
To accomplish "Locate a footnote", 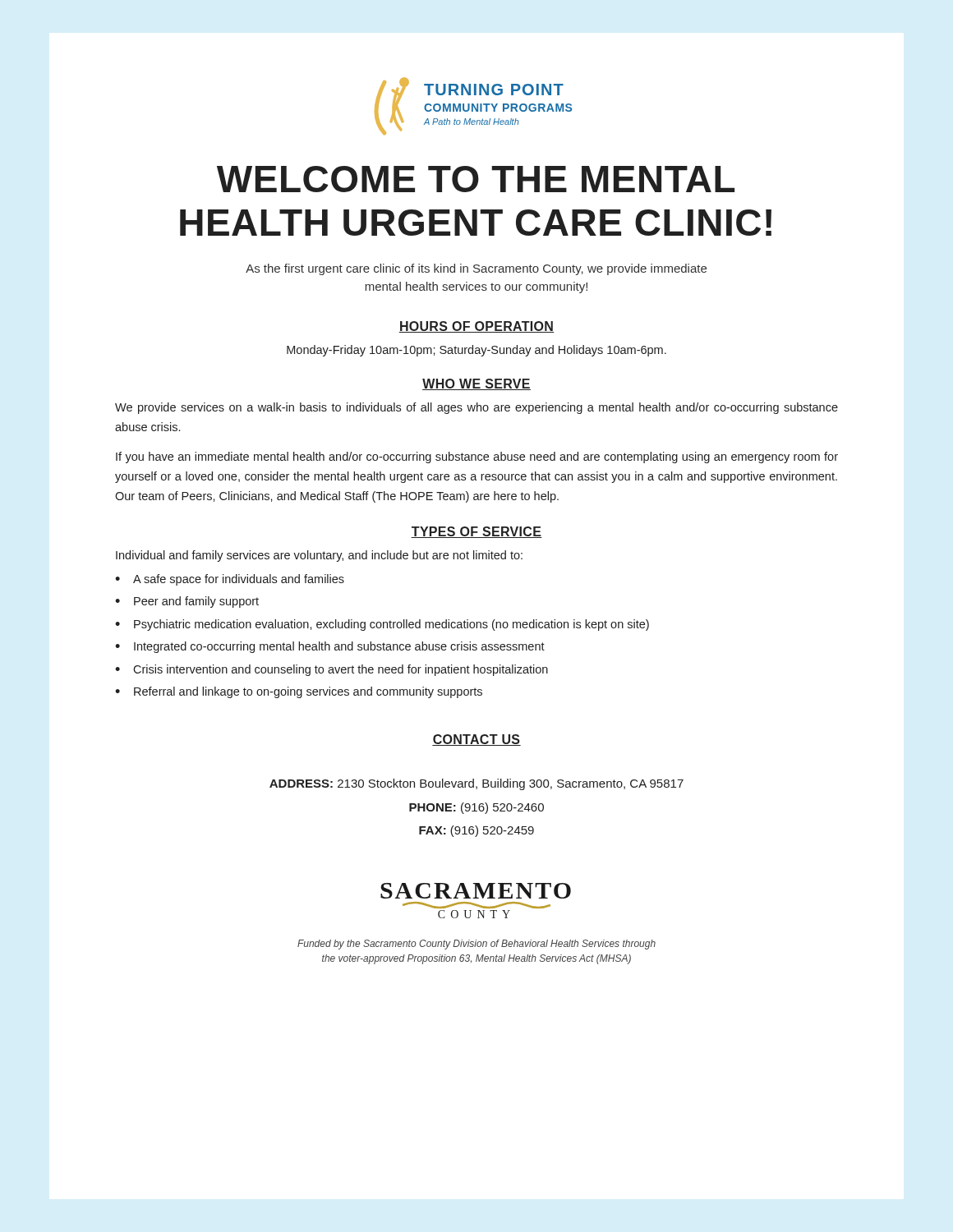I will 476,951.
